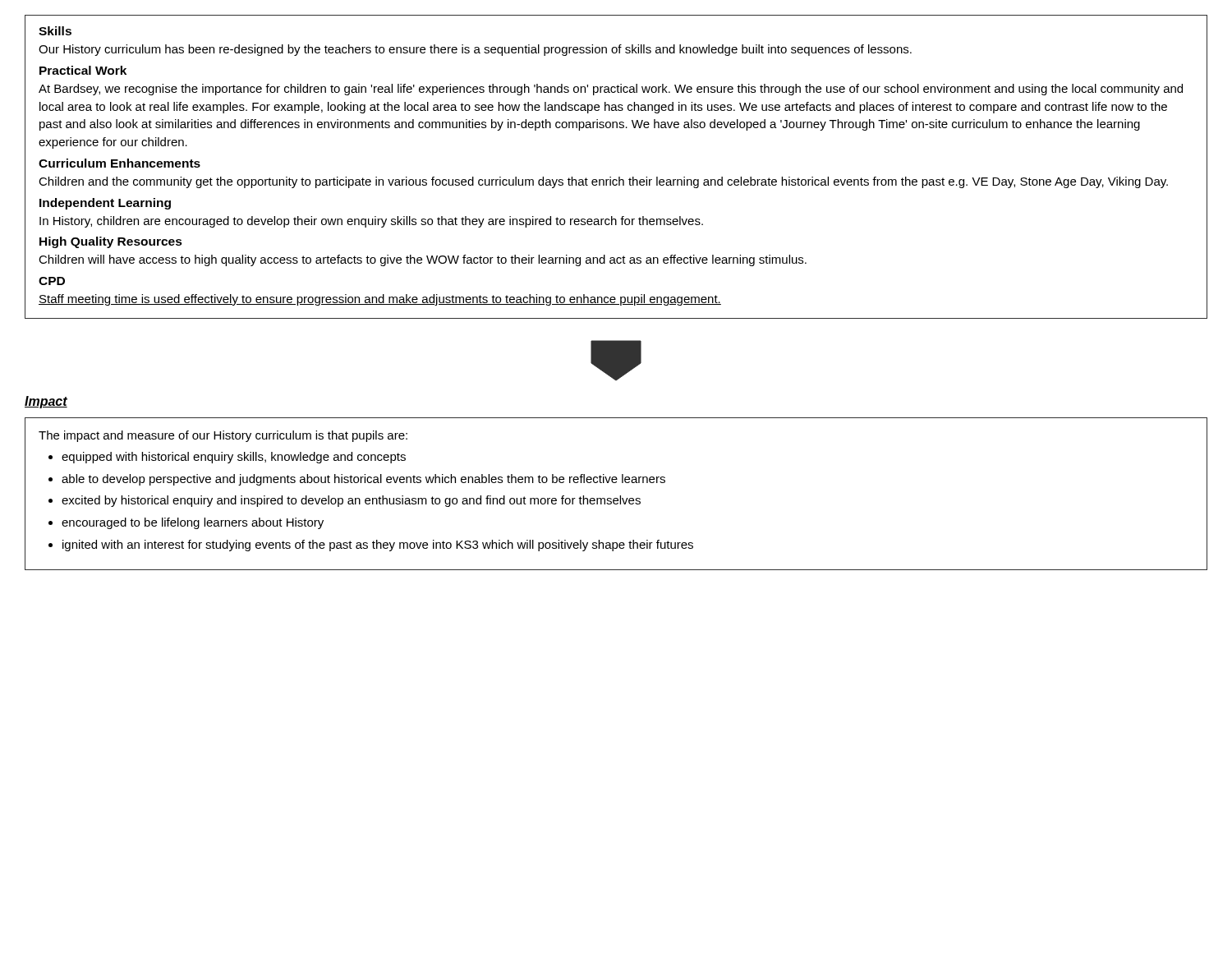Viewport: 1232px width, 953px height.
Task: Locate the section header that reads "Independent Learning"
Action: click(105, 202)
